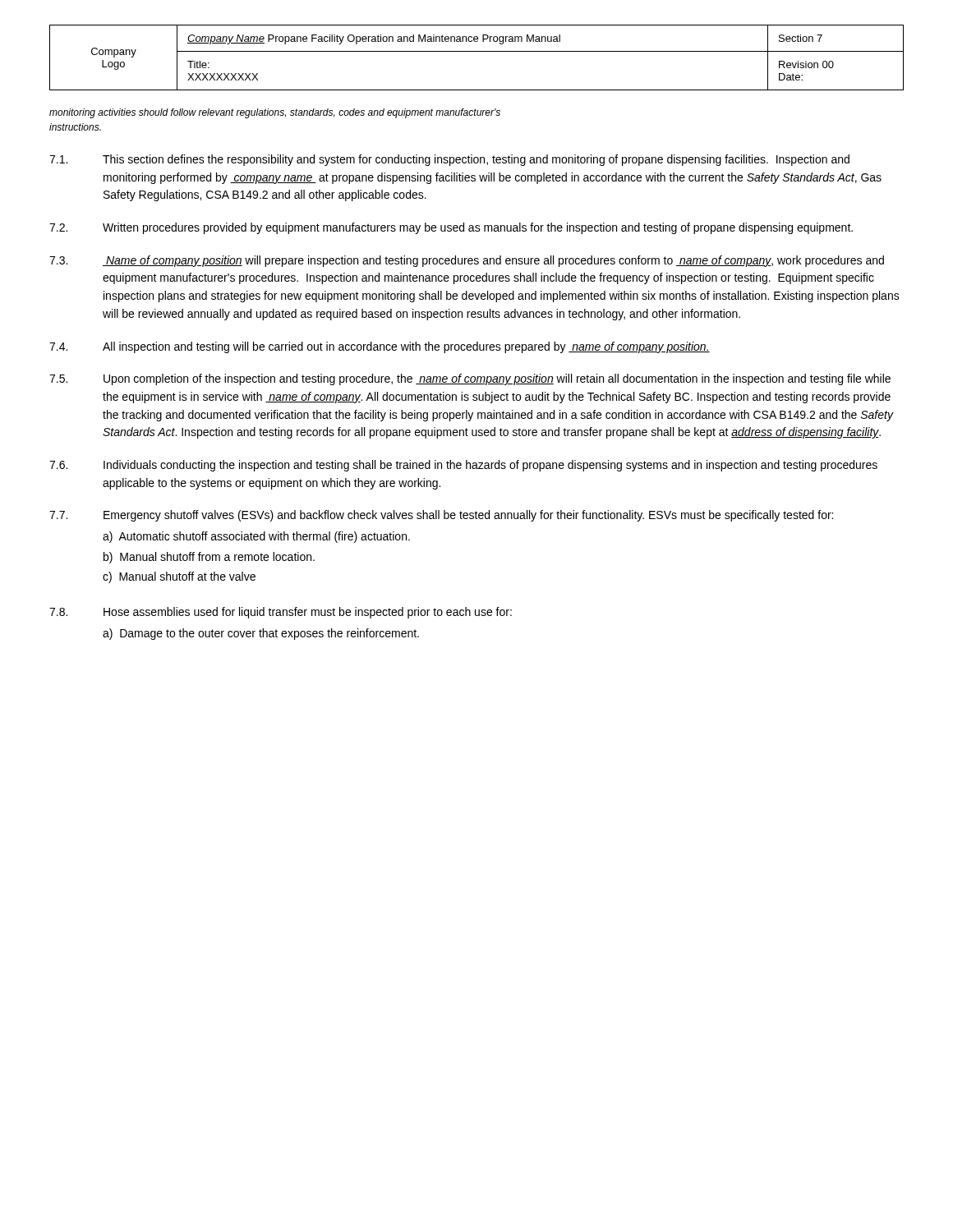Locate the list item that reads "7.2. Written procedures"

pos(476,228)
